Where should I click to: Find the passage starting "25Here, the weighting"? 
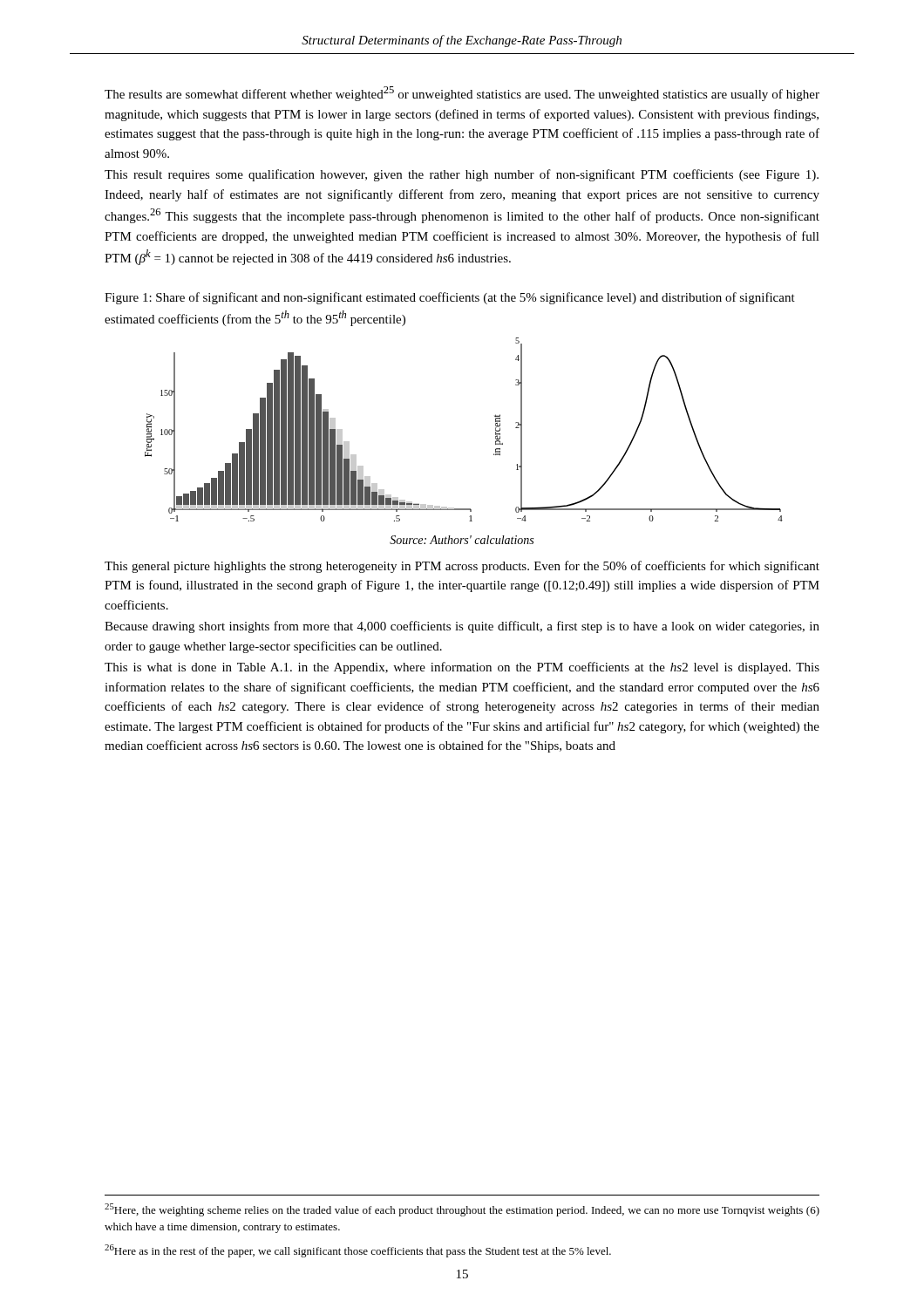462,1217
